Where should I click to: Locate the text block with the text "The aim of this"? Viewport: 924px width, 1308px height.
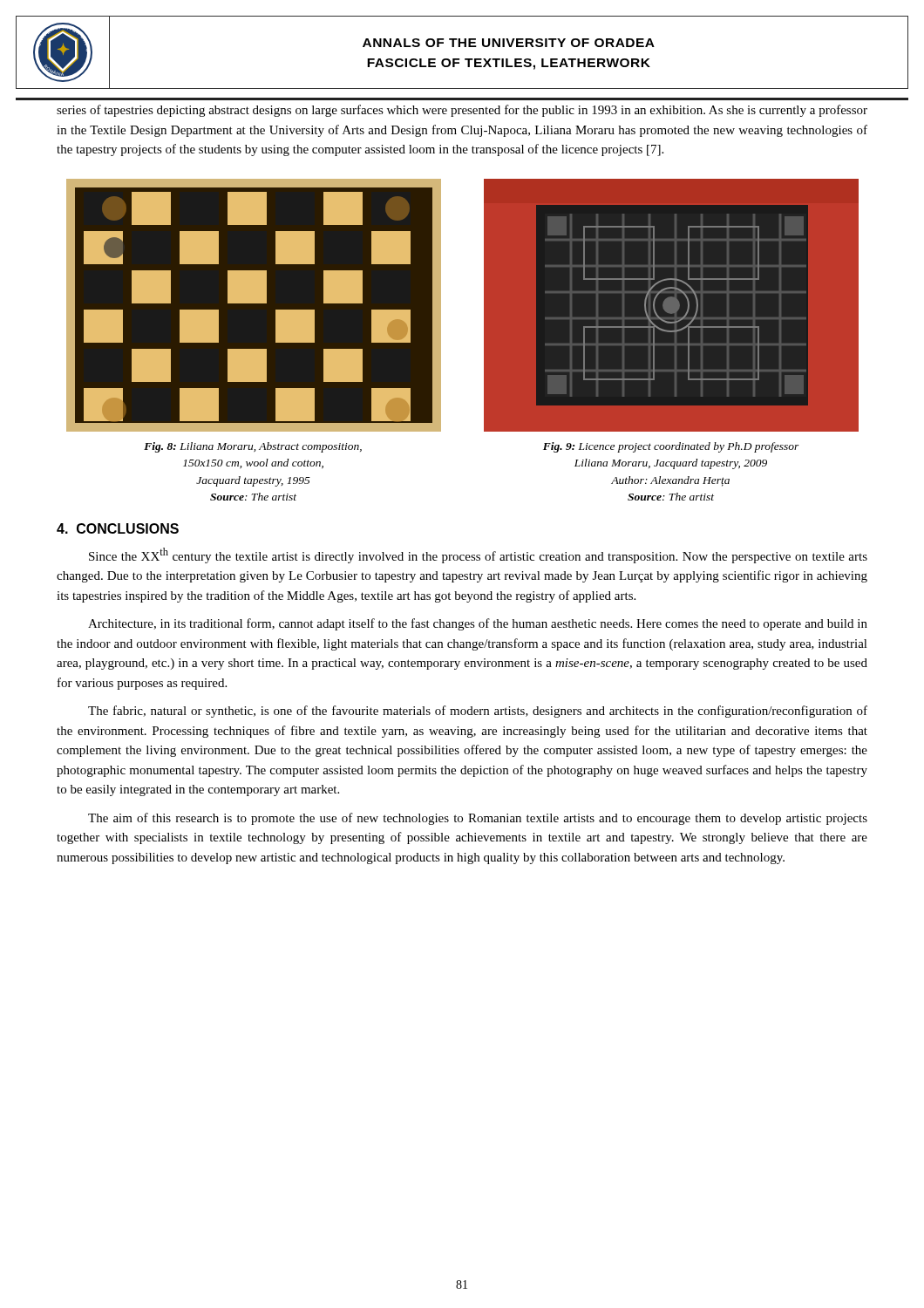click(462, 837)
